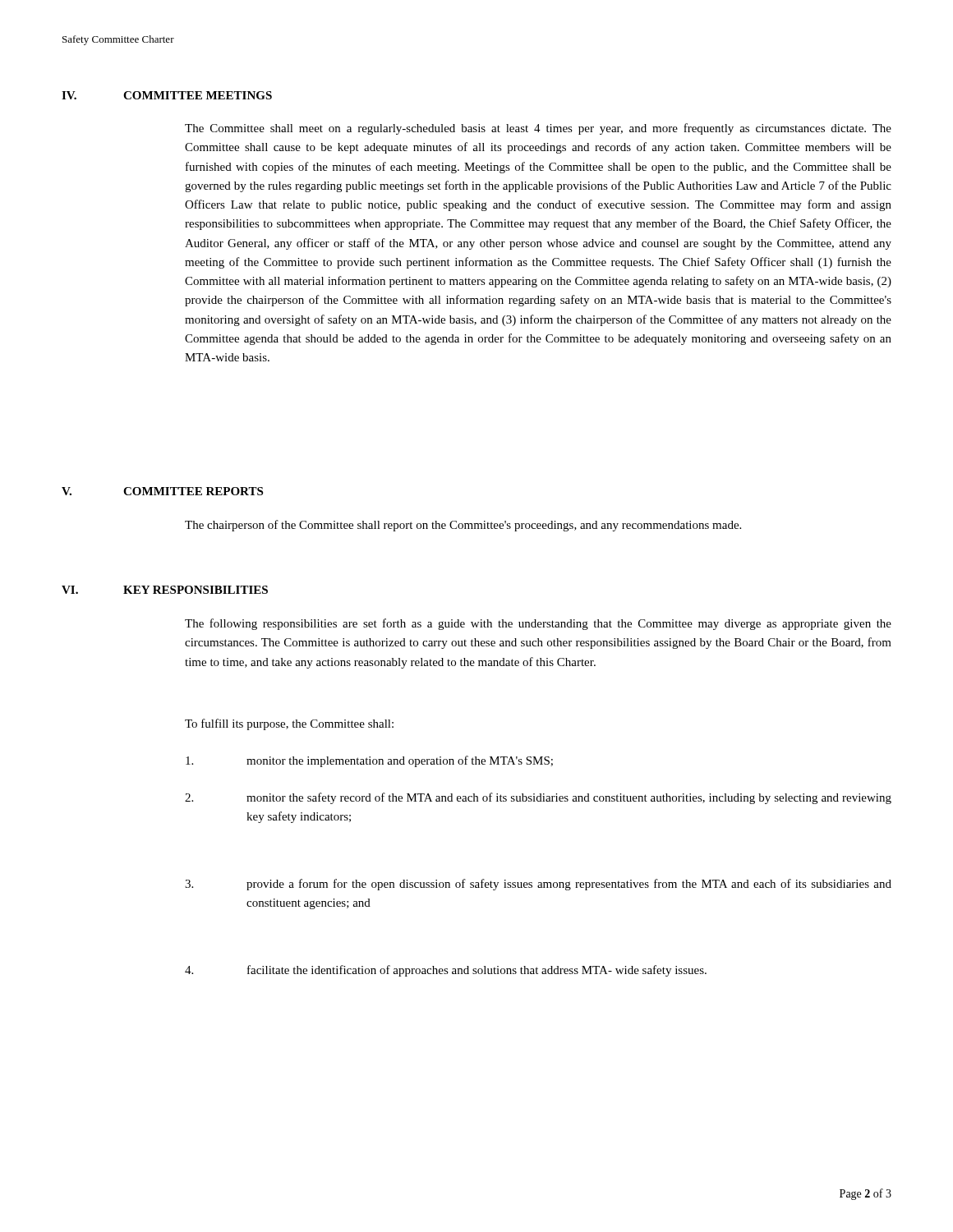Point to the region starting "V. COMMITTEE REPORTS"
Viewport: 953px width, 1232px height.
click(162, 491)
